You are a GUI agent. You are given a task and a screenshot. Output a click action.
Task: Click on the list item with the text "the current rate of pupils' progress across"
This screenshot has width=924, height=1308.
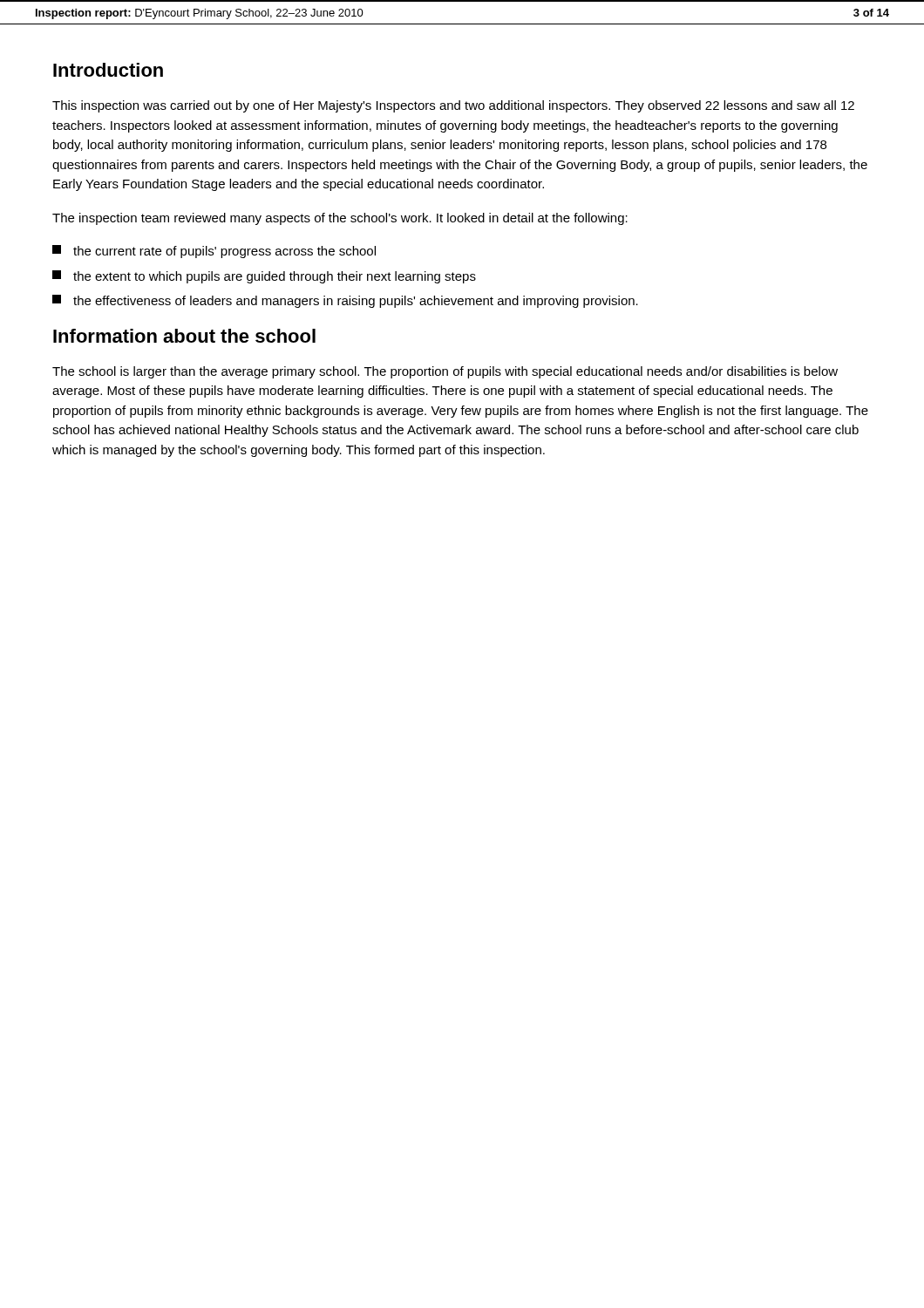[214, 252]
